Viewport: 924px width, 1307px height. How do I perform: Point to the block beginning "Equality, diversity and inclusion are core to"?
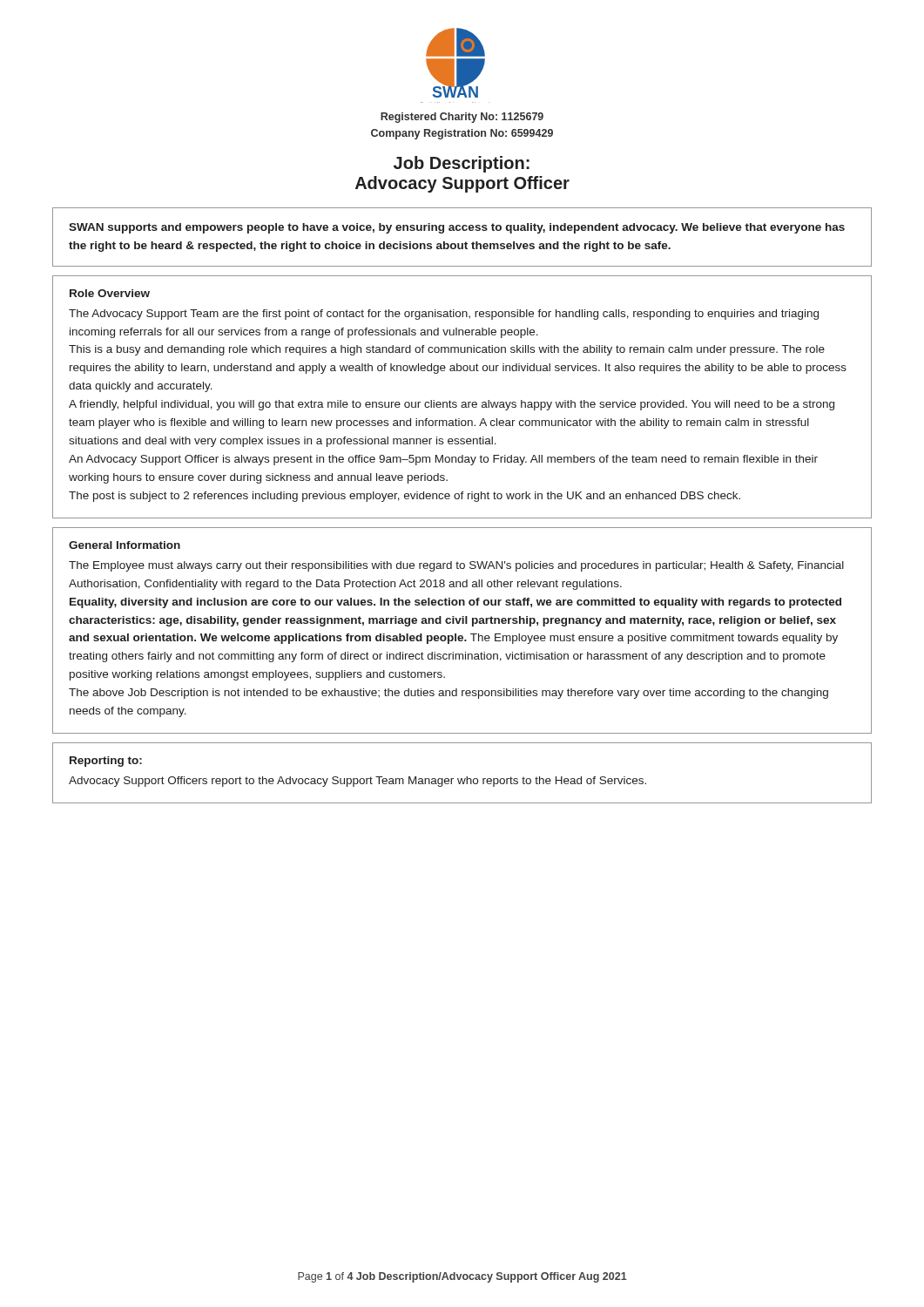462,639
